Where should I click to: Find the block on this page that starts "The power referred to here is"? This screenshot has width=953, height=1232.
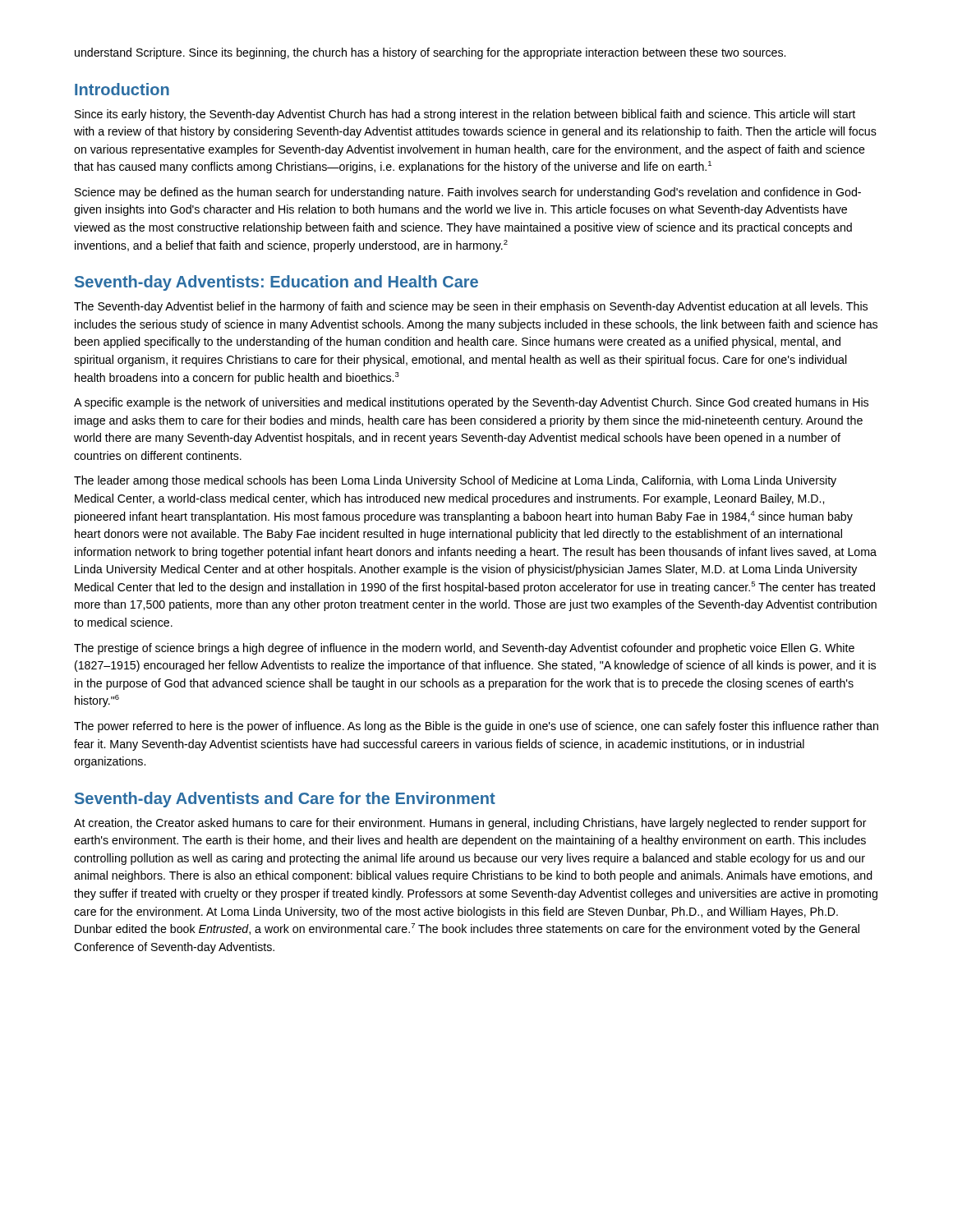[x=476, y=744]
